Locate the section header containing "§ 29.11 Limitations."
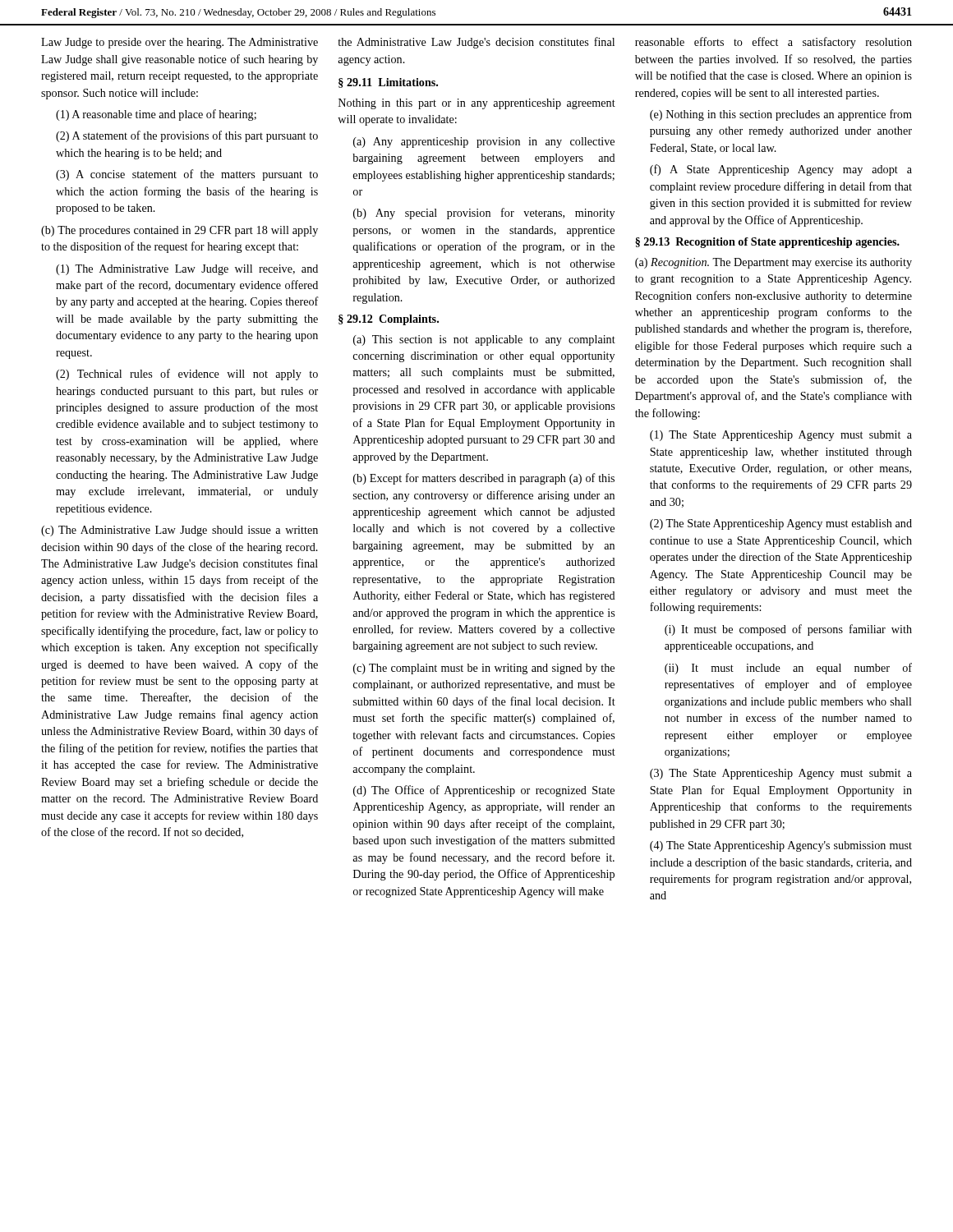 [388, 82]
